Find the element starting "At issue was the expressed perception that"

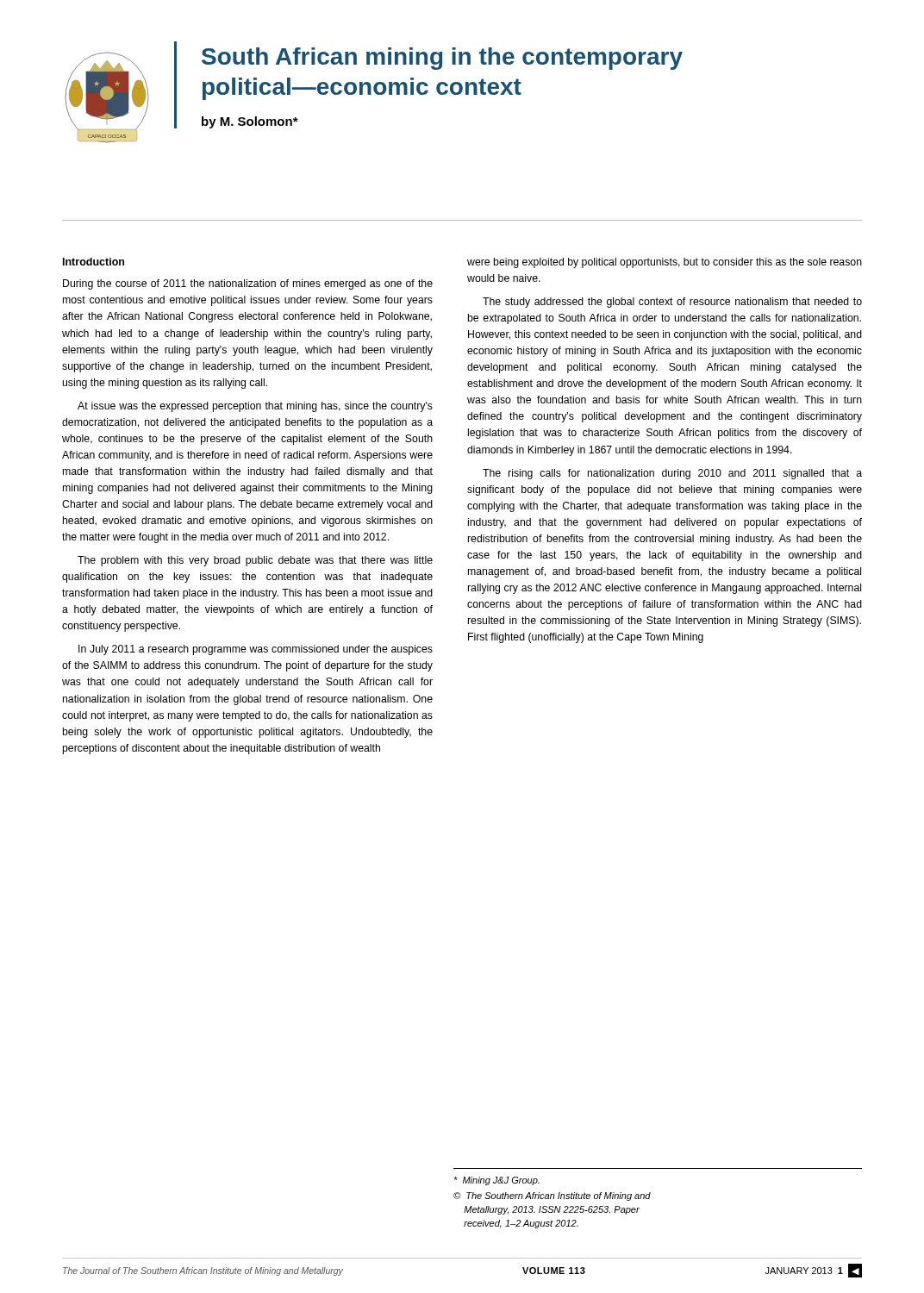pyautogui.click(x=247, y=471)
